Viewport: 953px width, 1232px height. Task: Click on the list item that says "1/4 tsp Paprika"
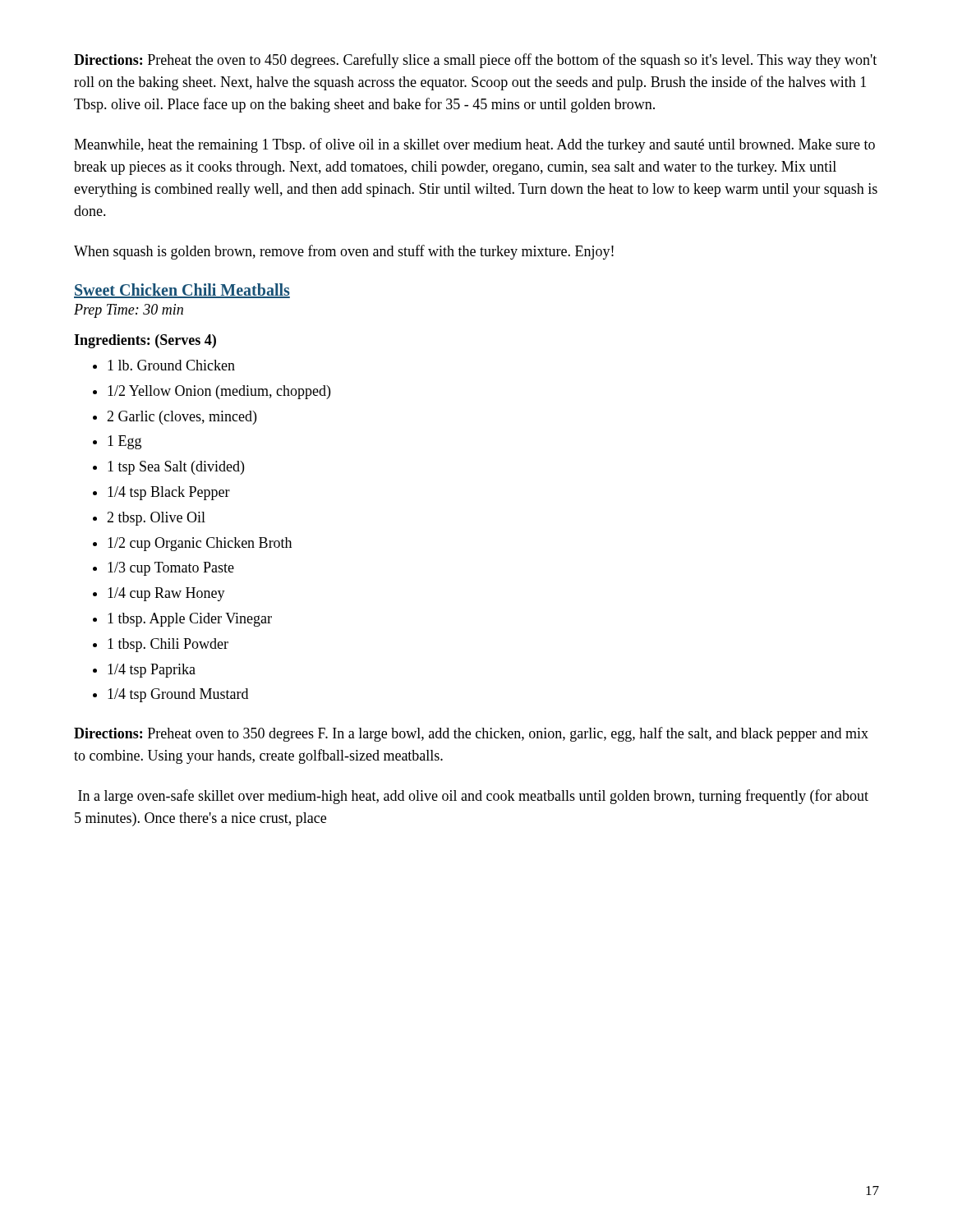point(151,669)
